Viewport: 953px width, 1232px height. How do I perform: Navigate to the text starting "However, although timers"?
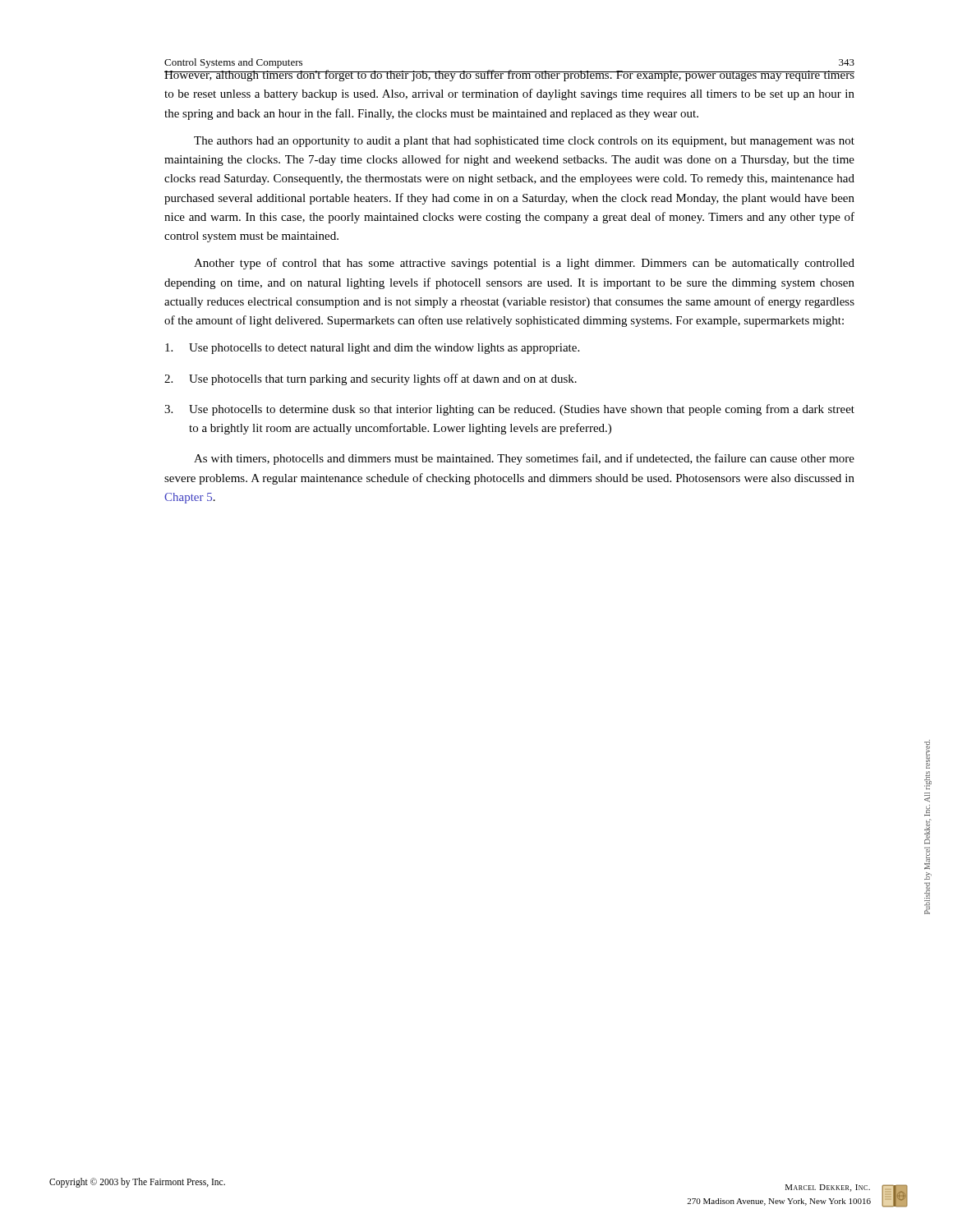click(x=509, y=198)
